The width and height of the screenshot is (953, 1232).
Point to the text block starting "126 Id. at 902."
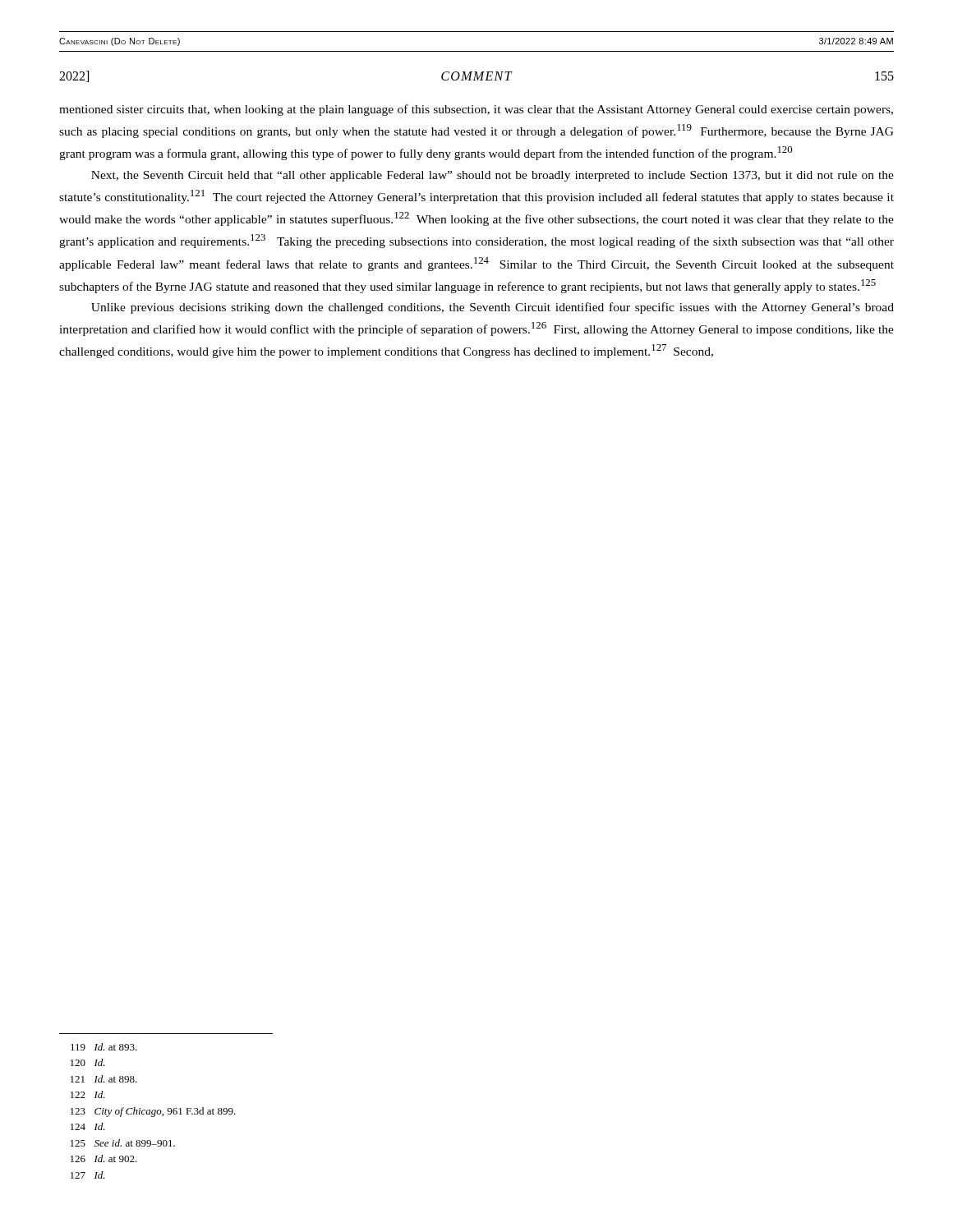point(104,1158)
